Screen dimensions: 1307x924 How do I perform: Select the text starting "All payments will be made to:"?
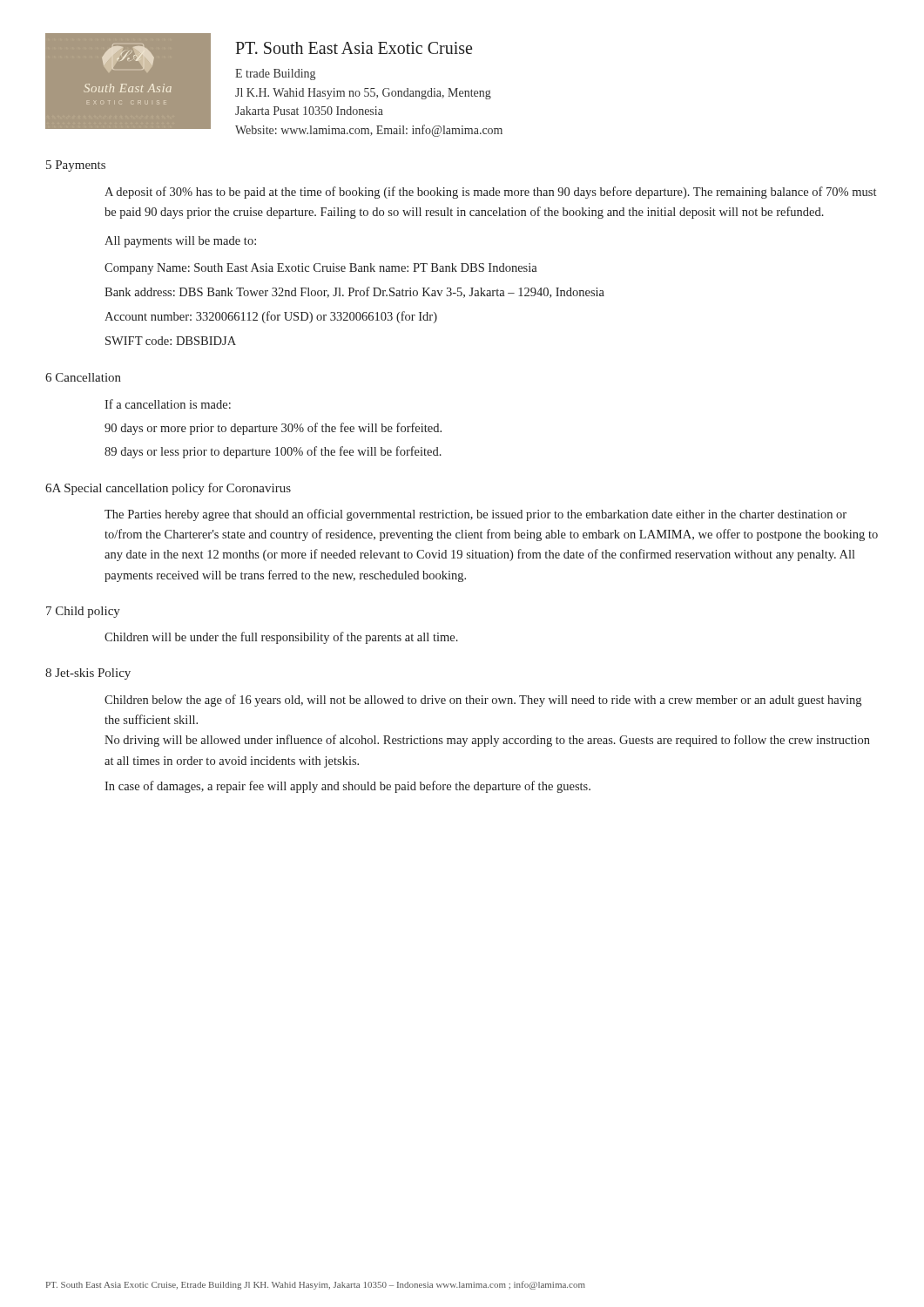(x=181, y=240)
